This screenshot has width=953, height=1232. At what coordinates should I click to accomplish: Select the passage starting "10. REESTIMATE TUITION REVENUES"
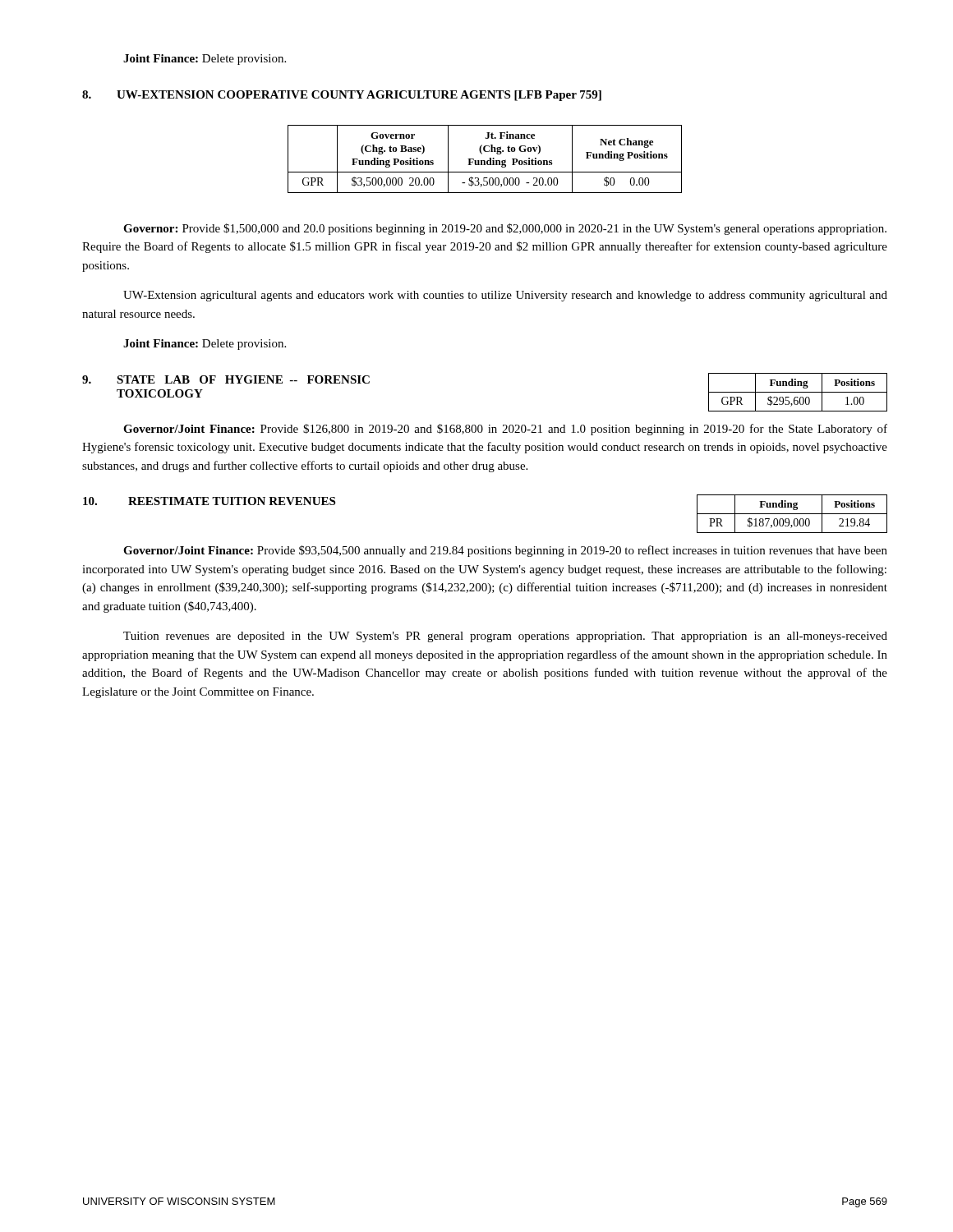pos(209,501)
